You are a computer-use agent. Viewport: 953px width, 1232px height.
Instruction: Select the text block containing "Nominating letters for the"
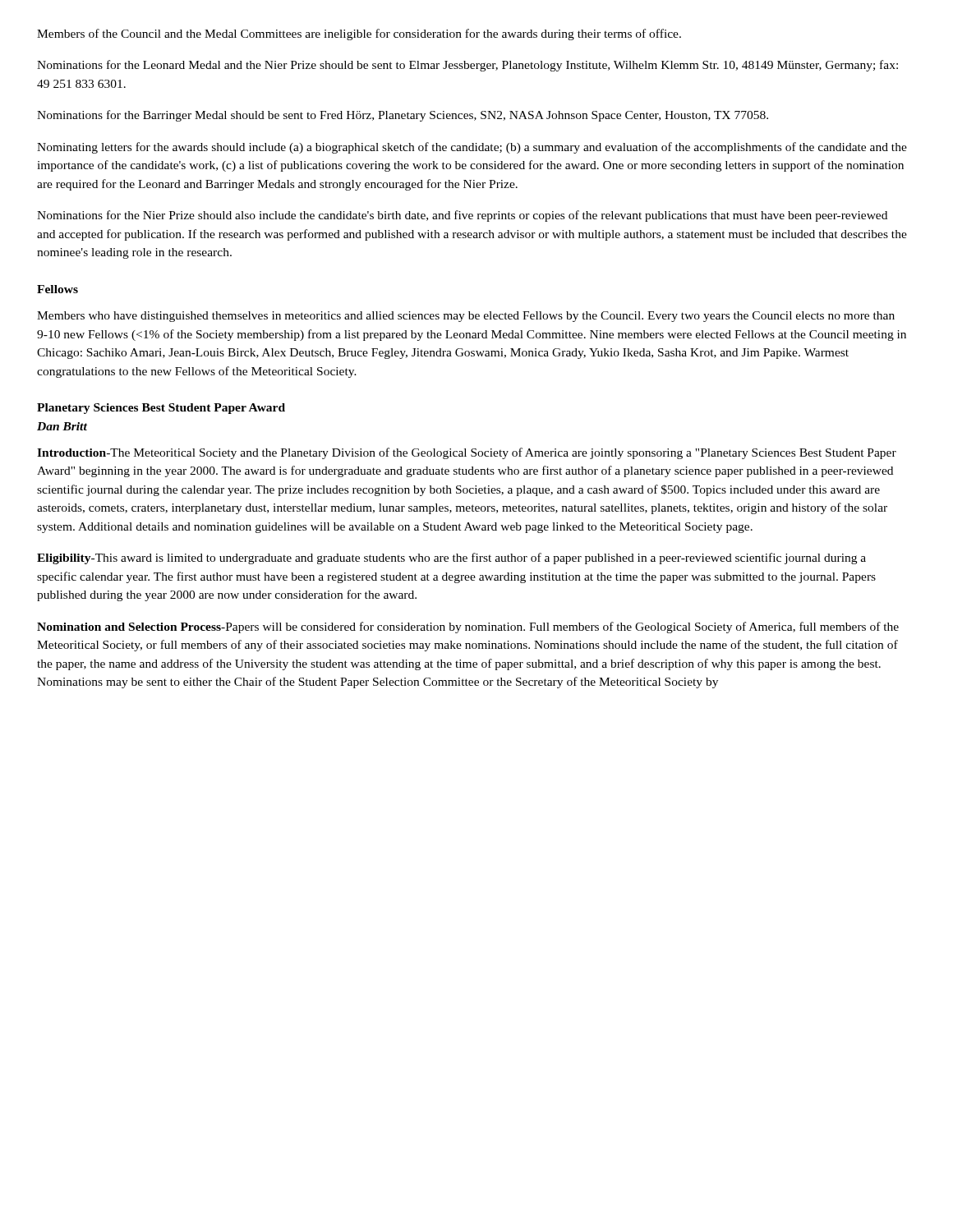pos(472,166)
